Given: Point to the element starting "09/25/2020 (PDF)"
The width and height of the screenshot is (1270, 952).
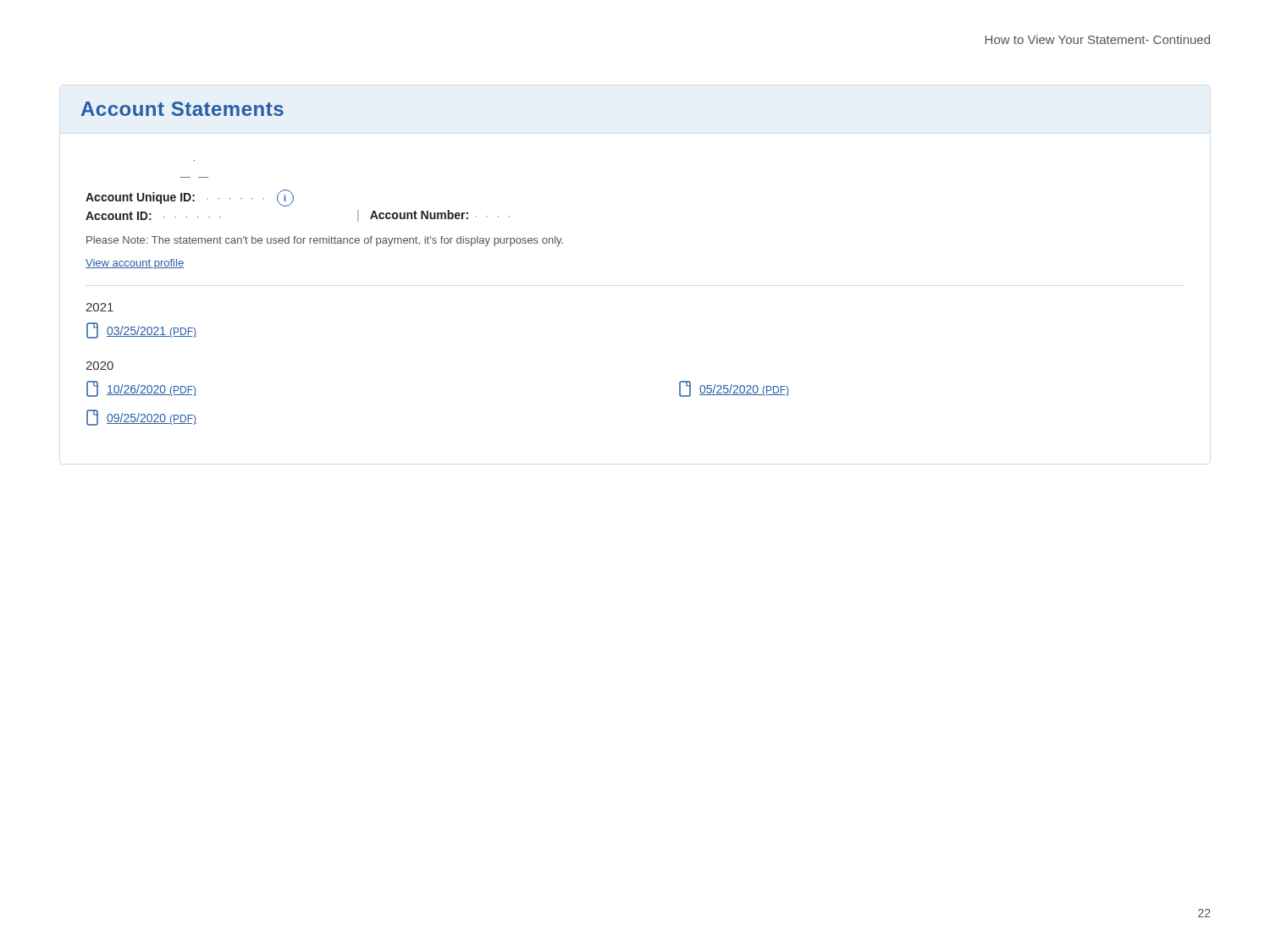Looking at the screenshot, I should pyautogui.click(x=141, y=418).
